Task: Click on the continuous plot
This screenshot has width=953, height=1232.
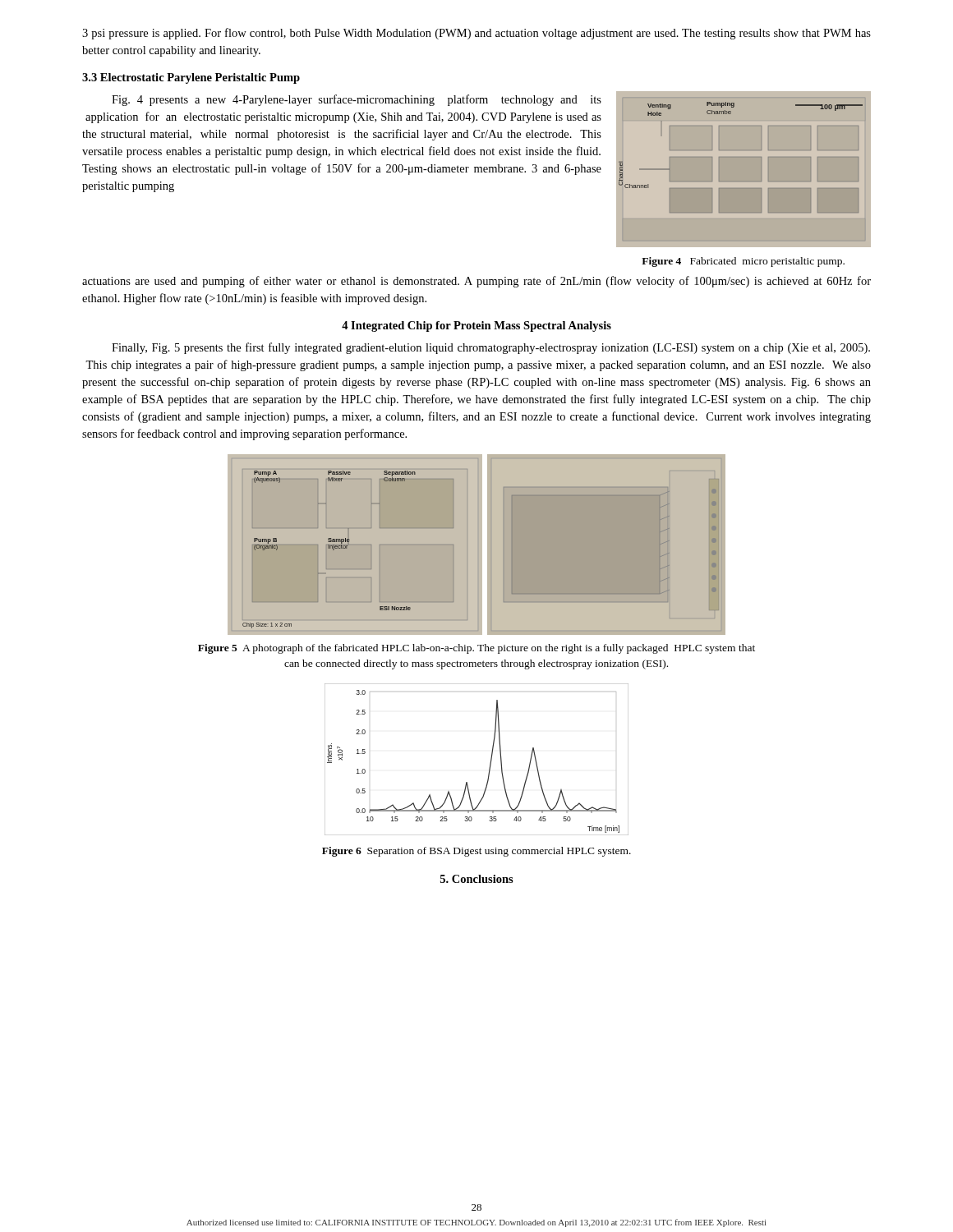Action: click(x=476, y=761)
